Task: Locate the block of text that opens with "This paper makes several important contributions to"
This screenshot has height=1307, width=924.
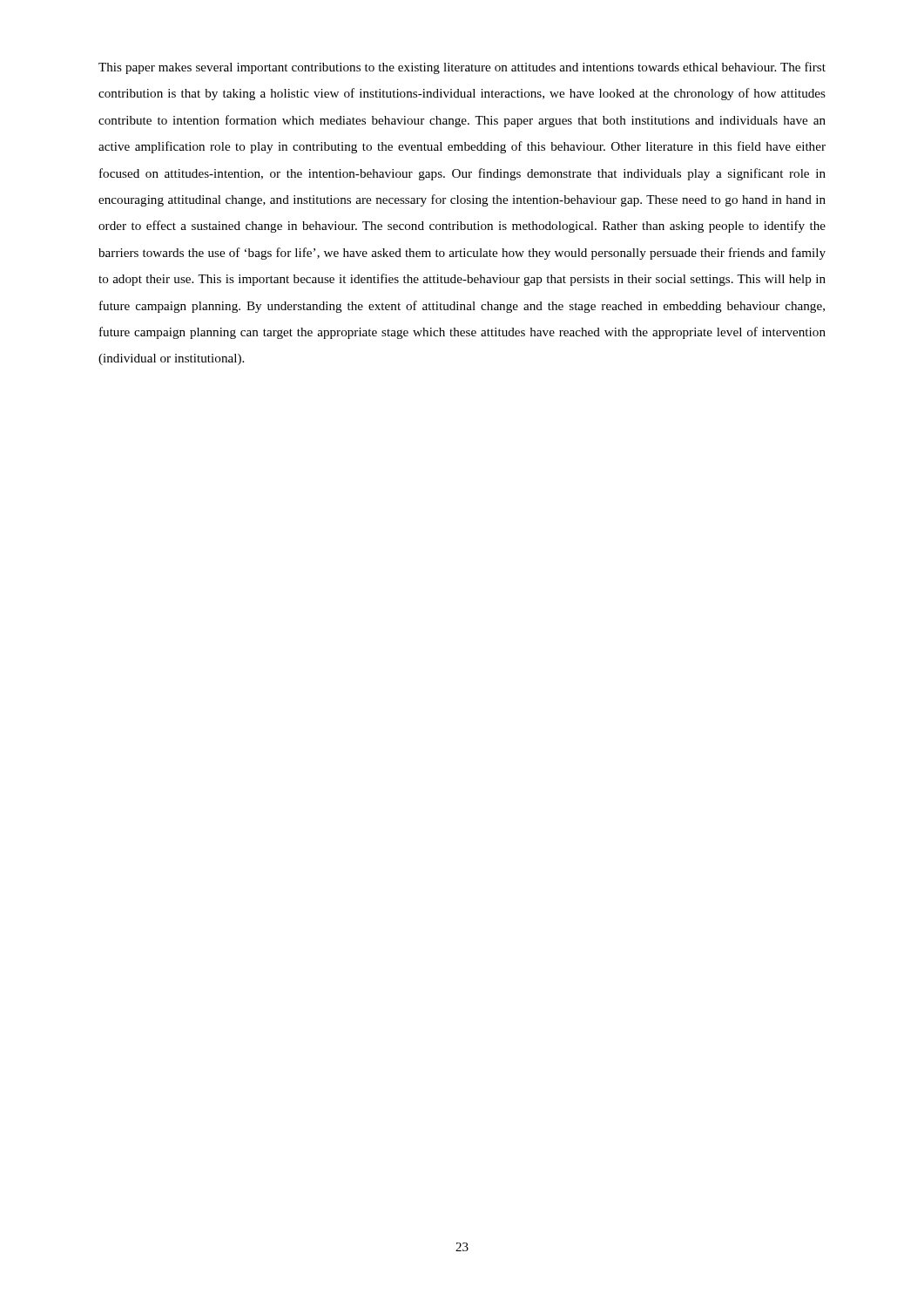Action: [x=462, y=212]
